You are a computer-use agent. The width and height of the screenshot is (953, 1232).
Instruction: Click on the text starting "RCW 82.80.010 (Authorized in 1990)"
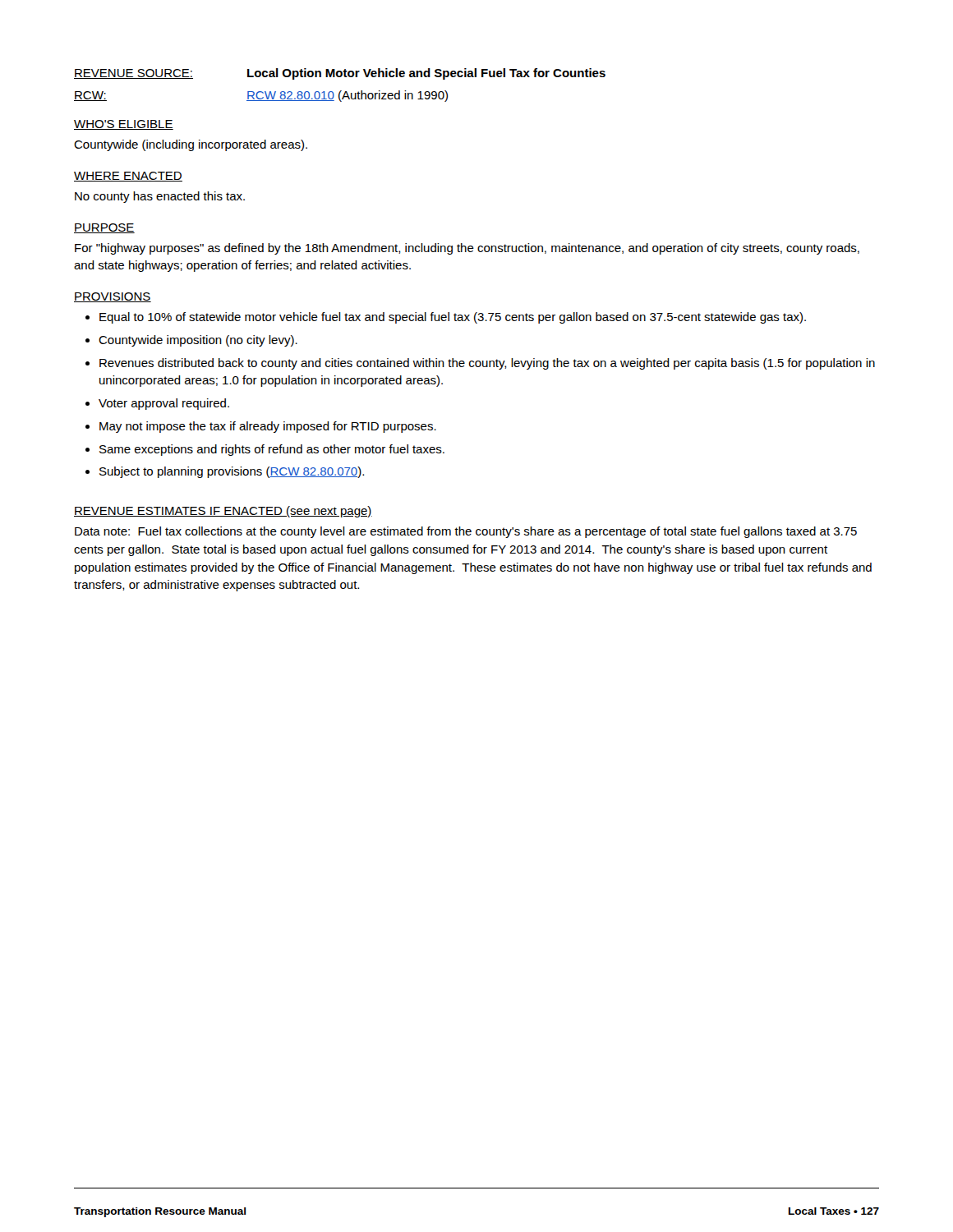348,95
